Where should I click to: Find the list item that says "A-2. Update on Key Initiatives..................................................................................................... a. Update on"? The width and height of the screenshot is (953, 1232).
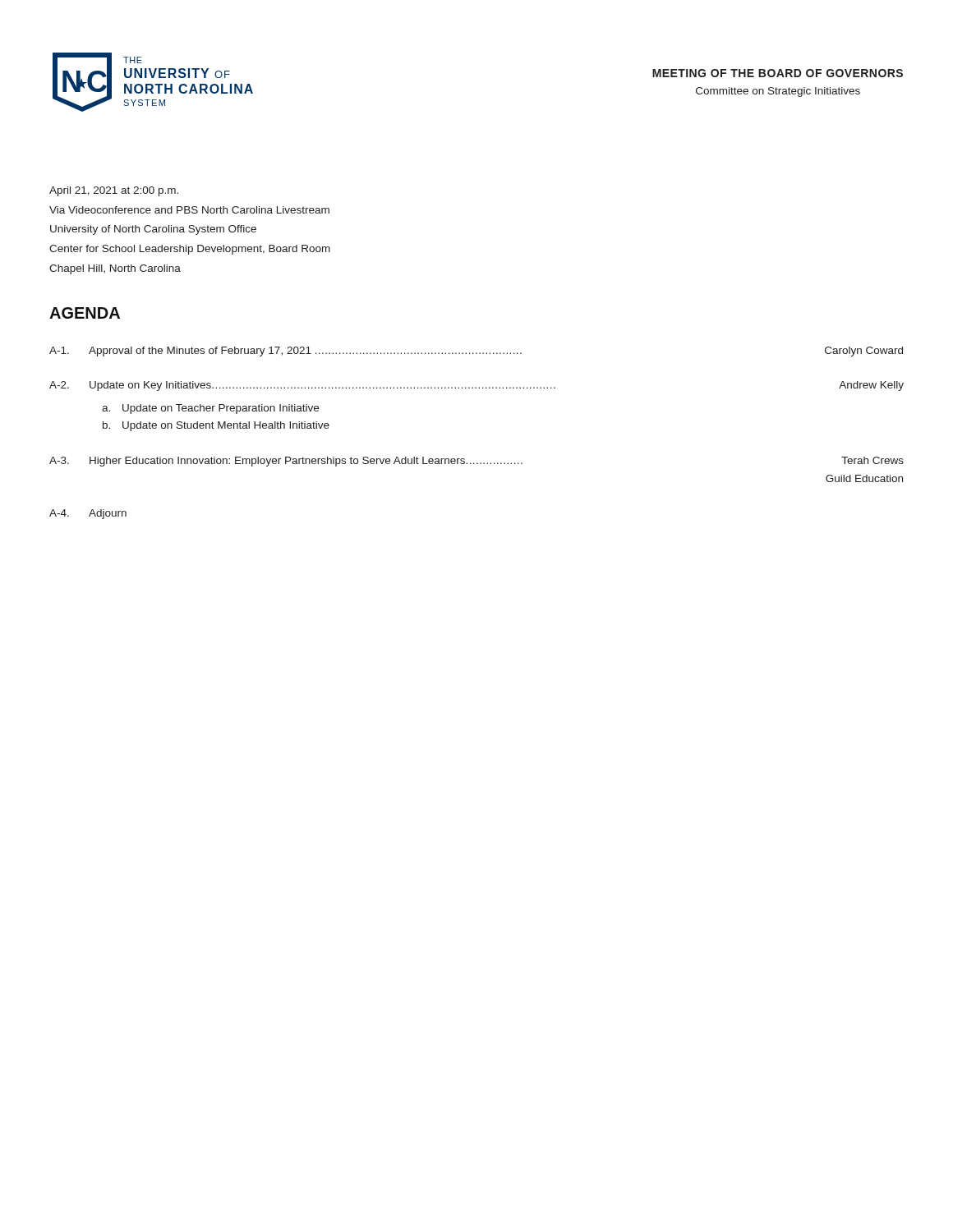(476, 386)
